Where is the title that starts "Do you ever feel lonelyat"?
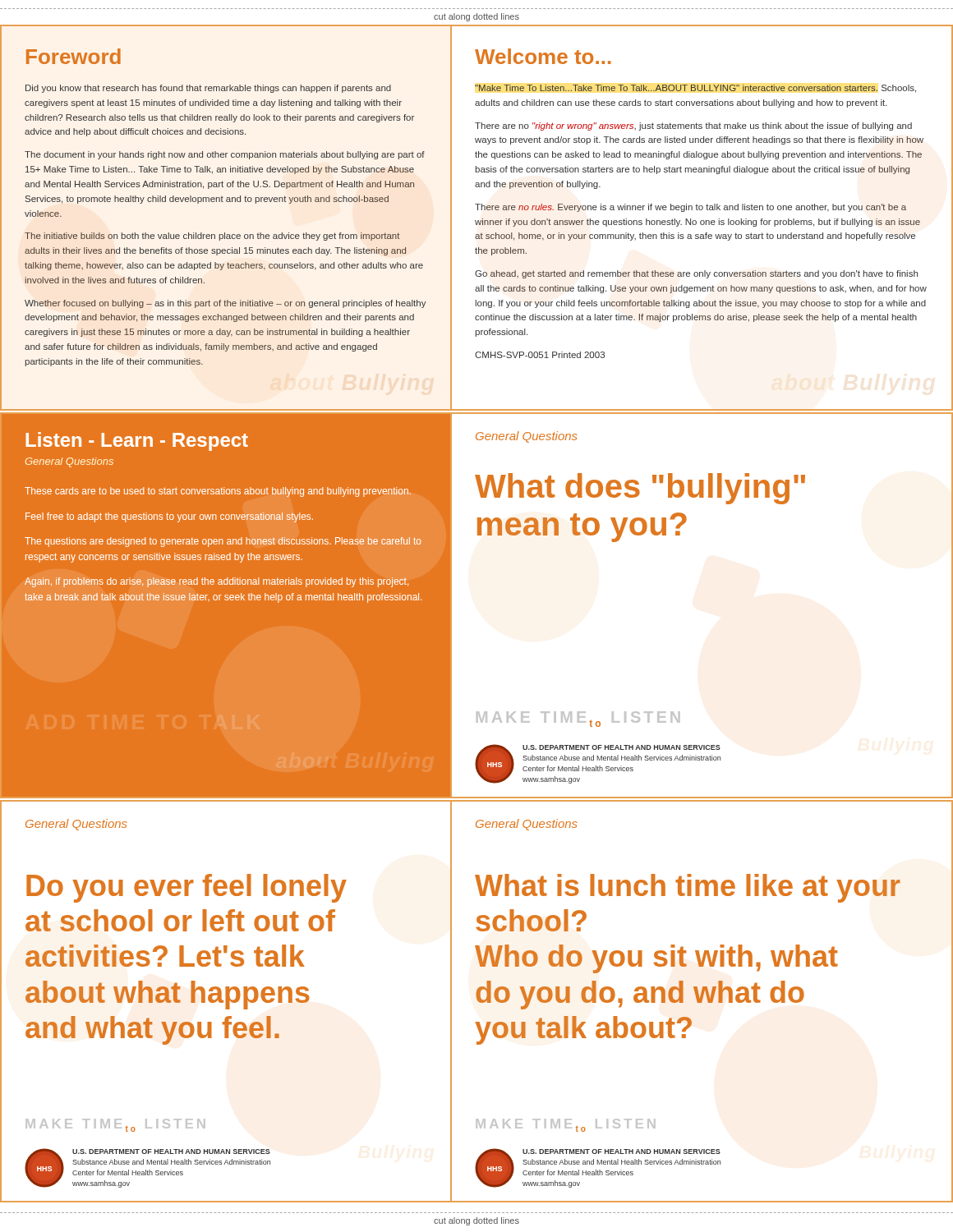 (186, 957)
